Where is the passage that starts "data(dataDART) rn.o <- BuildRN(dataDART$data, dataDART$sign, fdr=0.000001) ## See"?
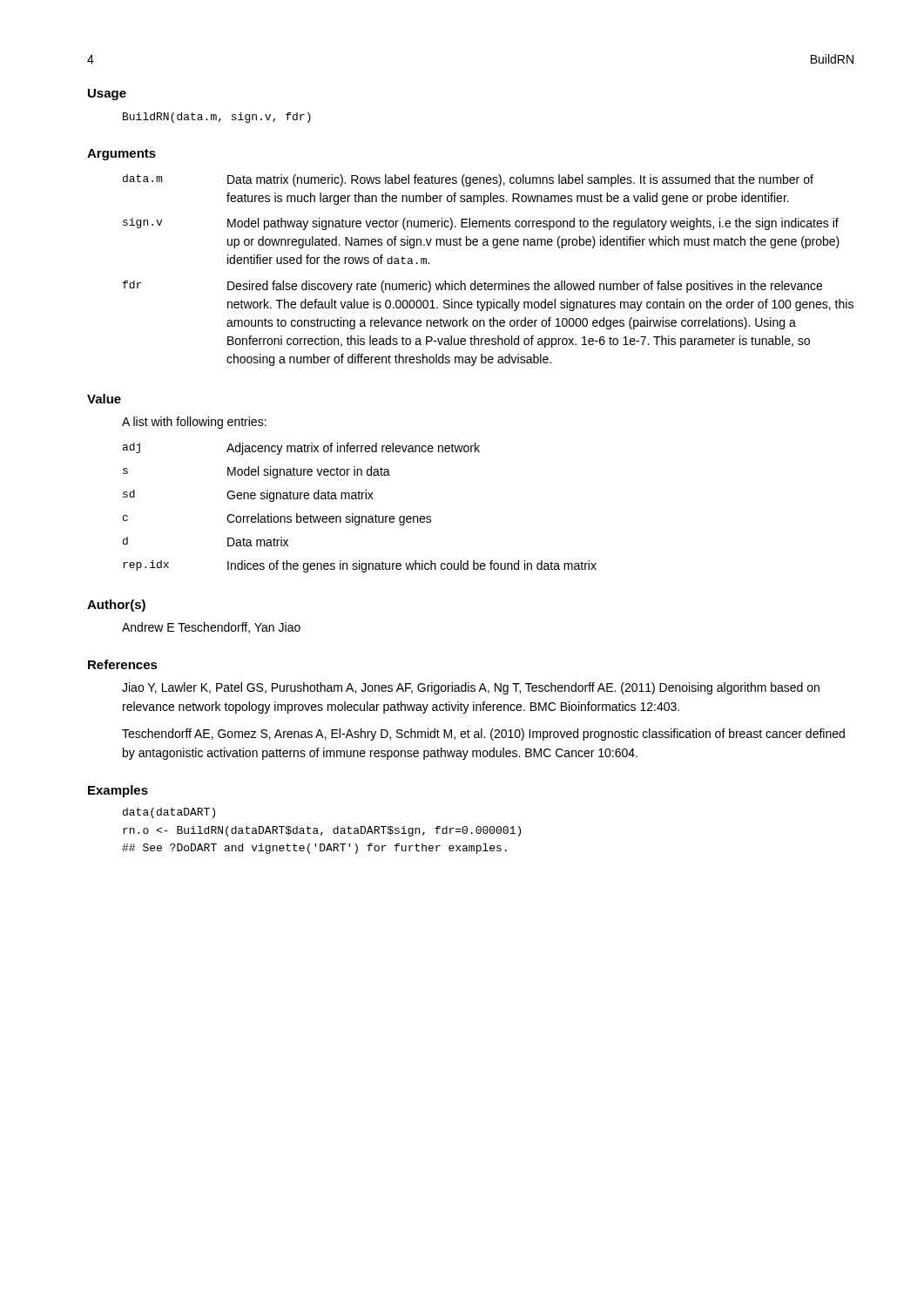This screenshot has width=924, height=1307. point(322,830)
